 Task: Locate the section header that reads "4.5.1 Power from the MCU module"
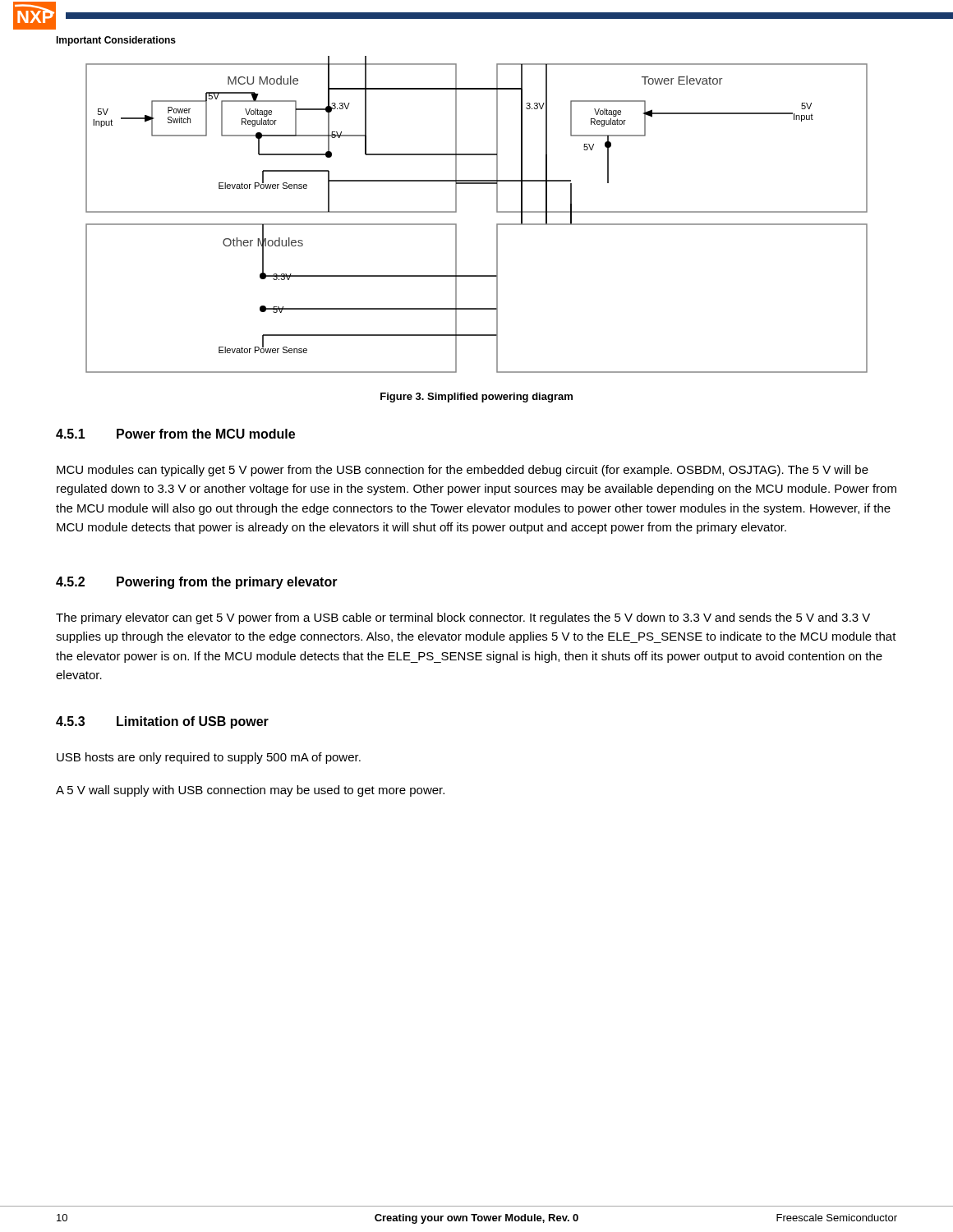(176, 435)
